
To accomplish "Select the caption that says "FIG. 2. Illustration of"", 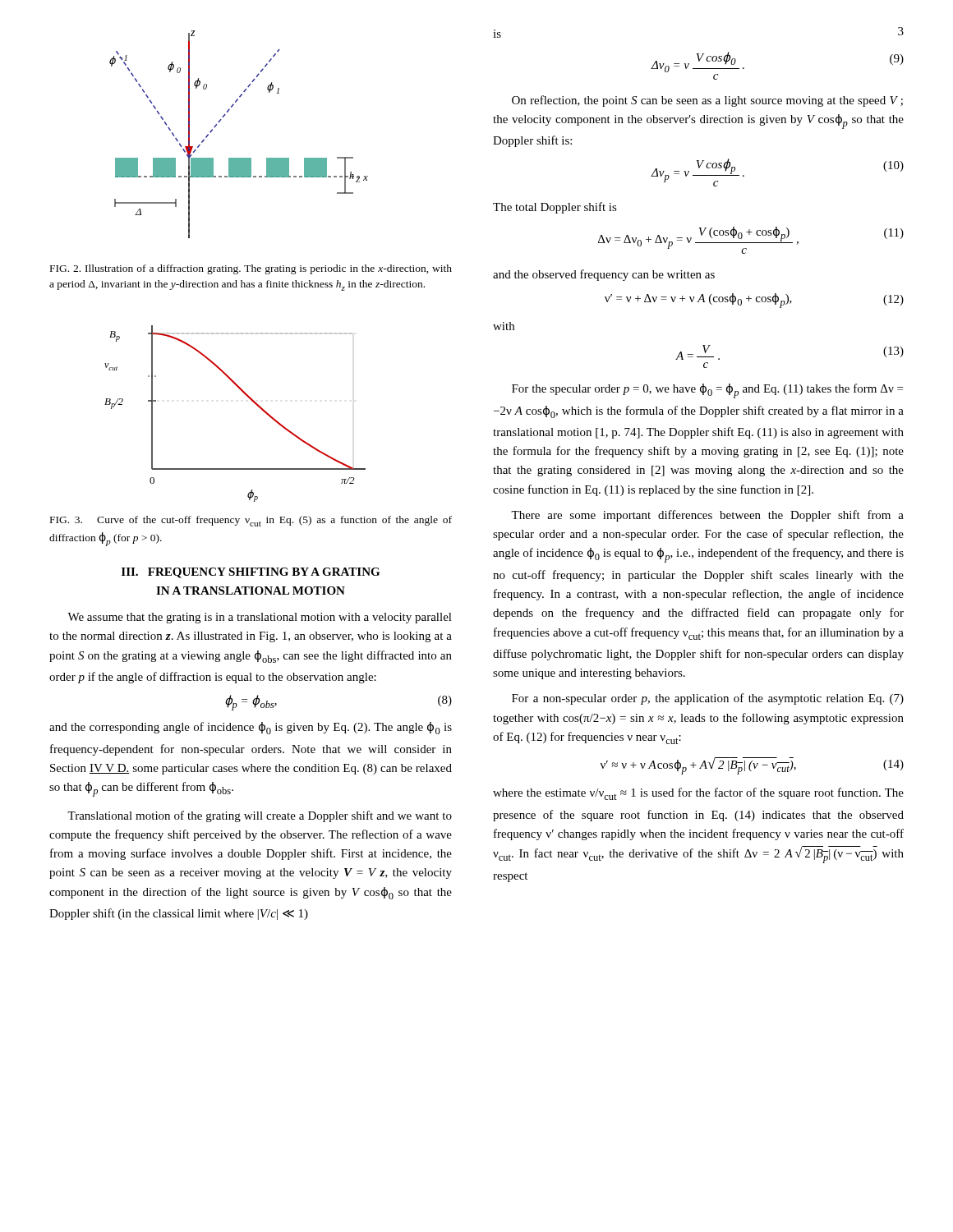I will [x=251, y=277].
